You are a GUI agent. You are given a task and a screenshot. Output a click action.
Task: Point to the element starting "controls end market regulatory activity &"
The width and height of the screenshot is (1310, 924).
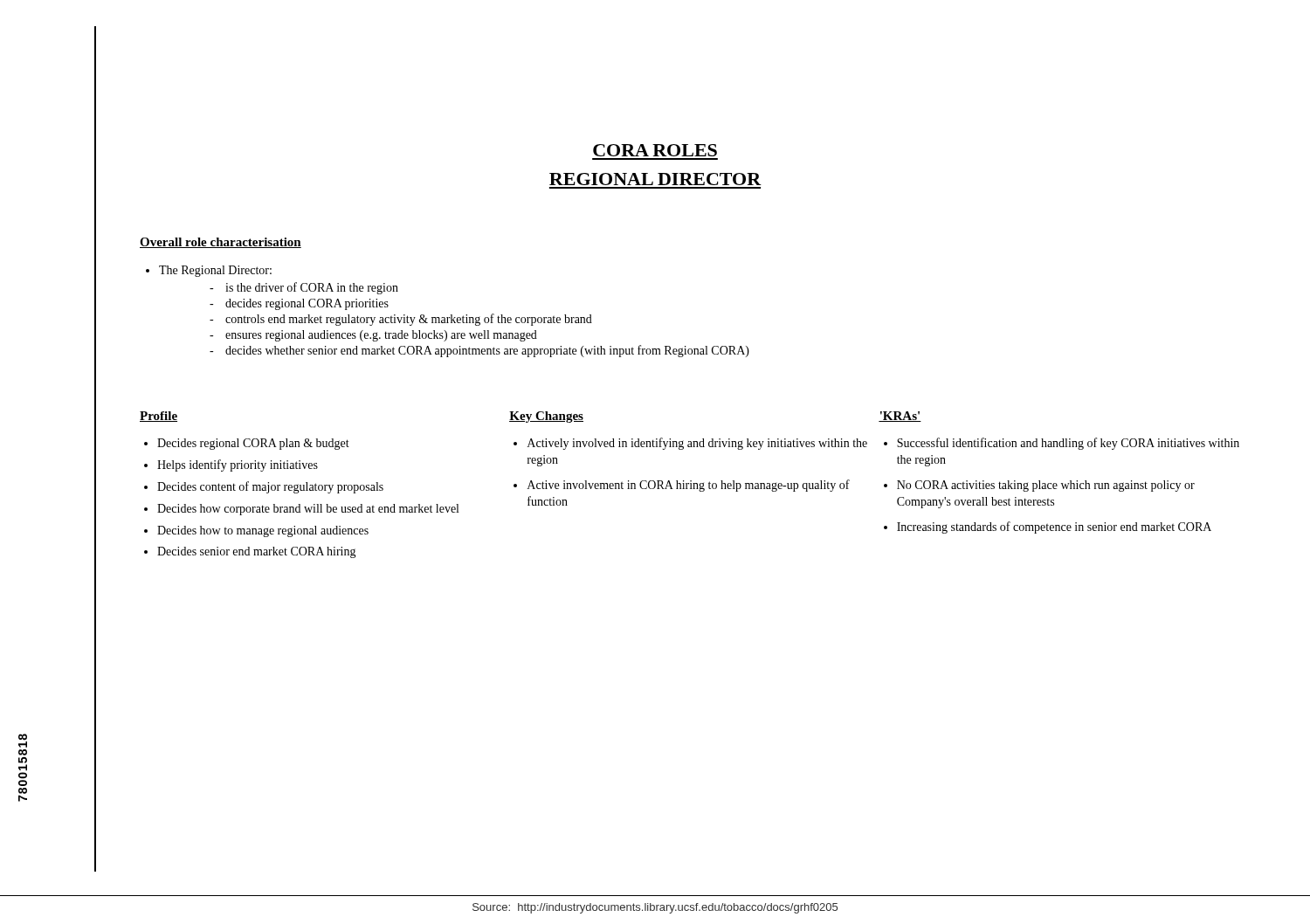(x=409, y=319)
